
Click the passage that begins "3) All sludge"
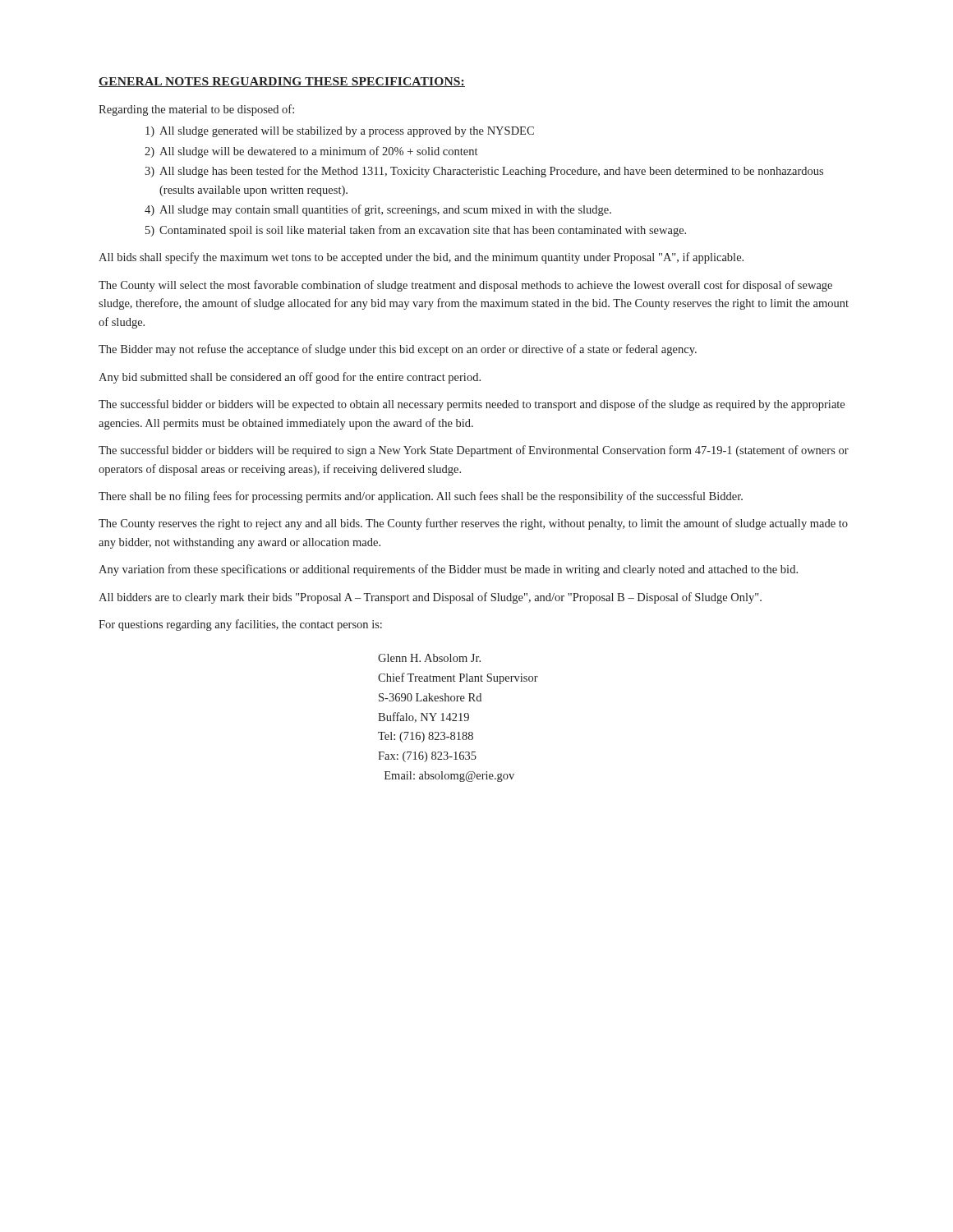493,181
